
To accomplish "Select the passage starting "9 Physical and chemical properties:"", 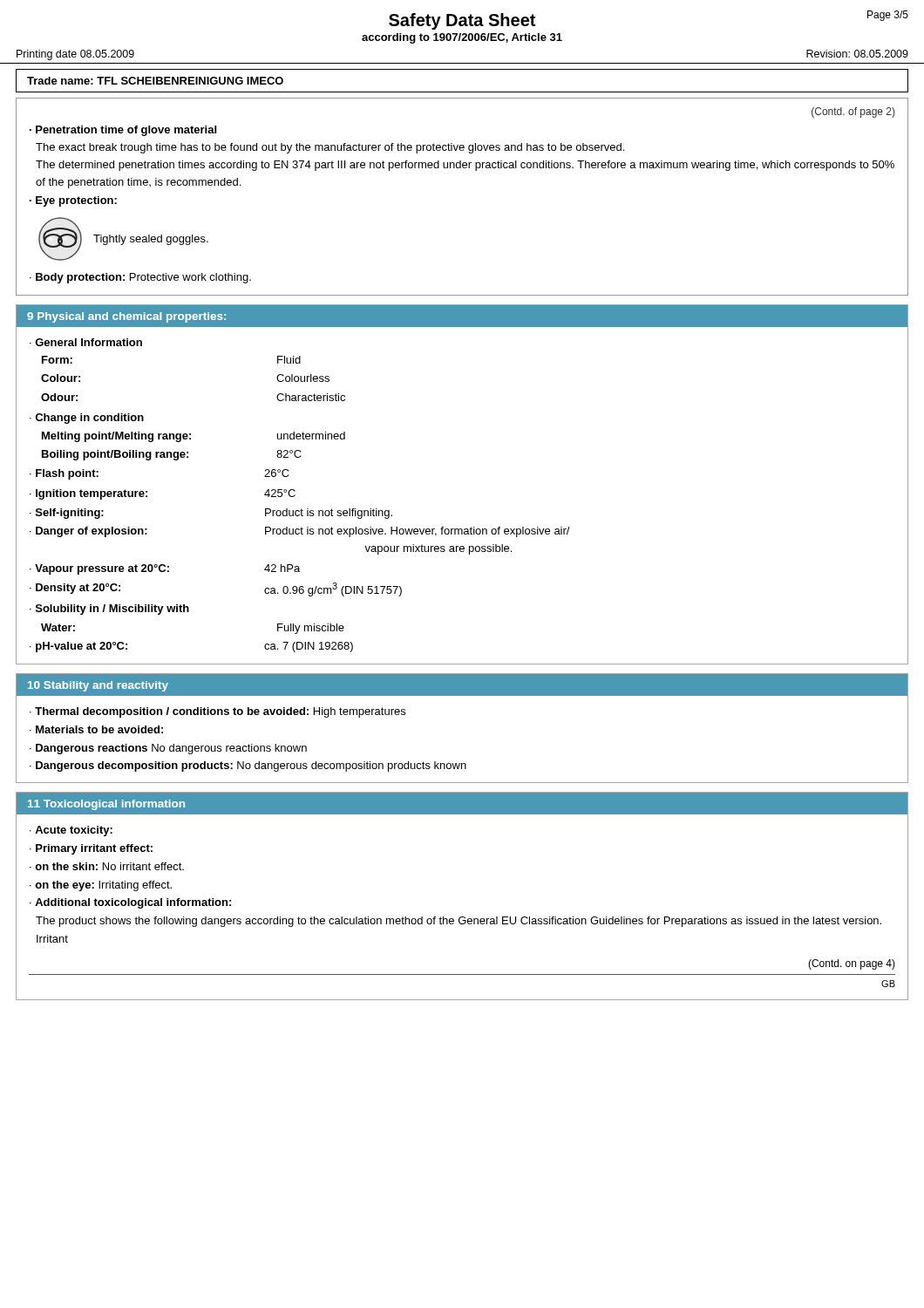I will pos(127,316).
